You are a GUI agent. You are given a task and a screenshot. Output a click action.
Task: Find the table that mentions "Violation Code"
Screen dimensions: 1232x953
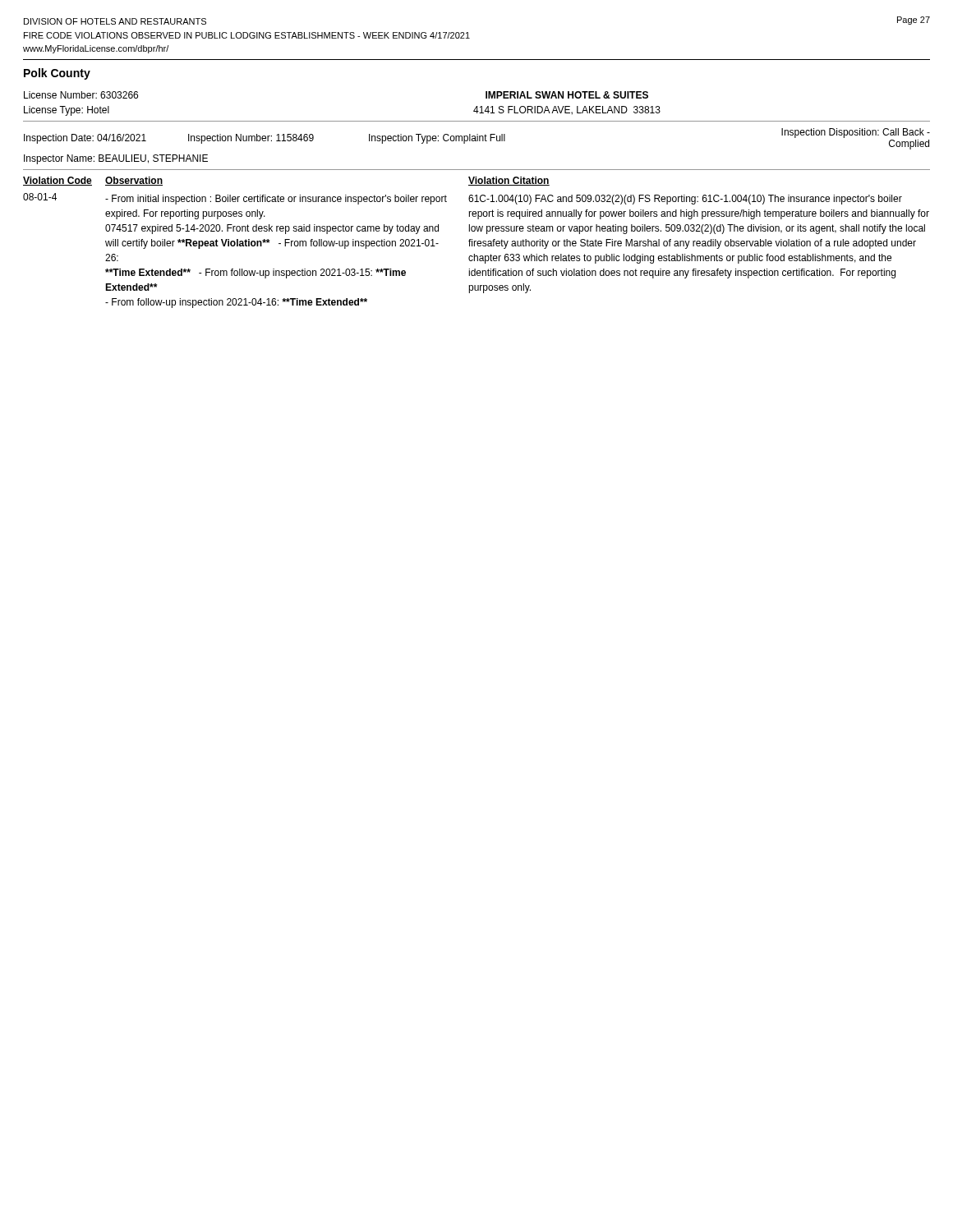pos(476,243)
